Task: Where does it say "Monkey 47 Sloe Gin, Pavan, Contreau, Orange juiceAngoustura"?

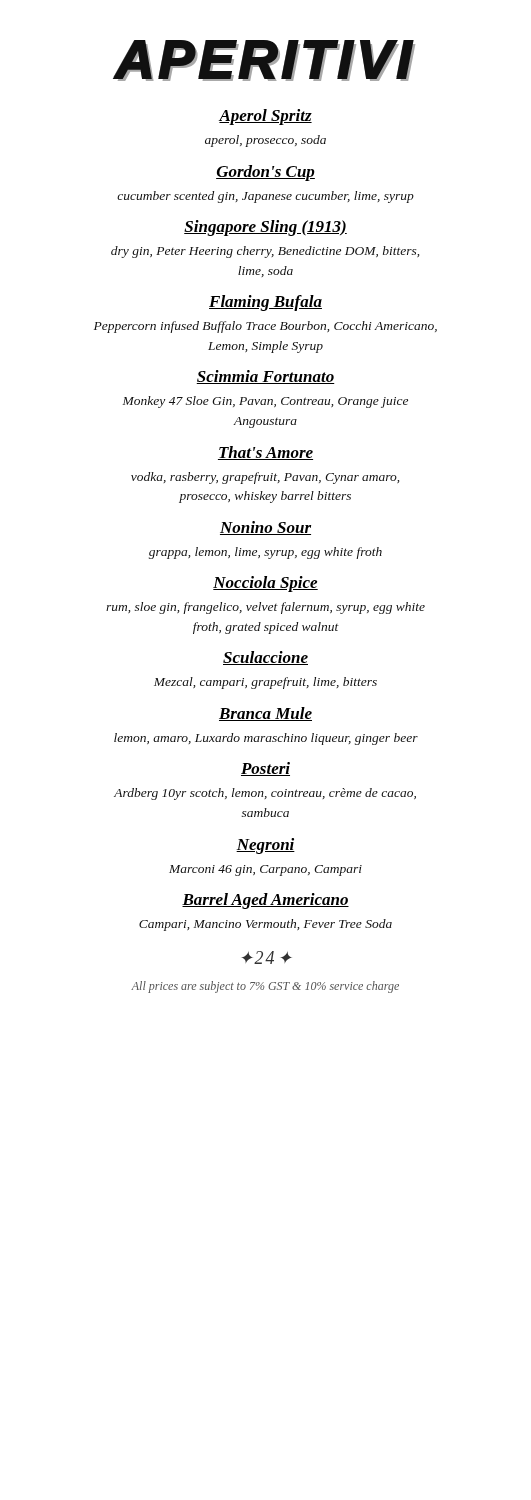Action: (x=266, y=411)
